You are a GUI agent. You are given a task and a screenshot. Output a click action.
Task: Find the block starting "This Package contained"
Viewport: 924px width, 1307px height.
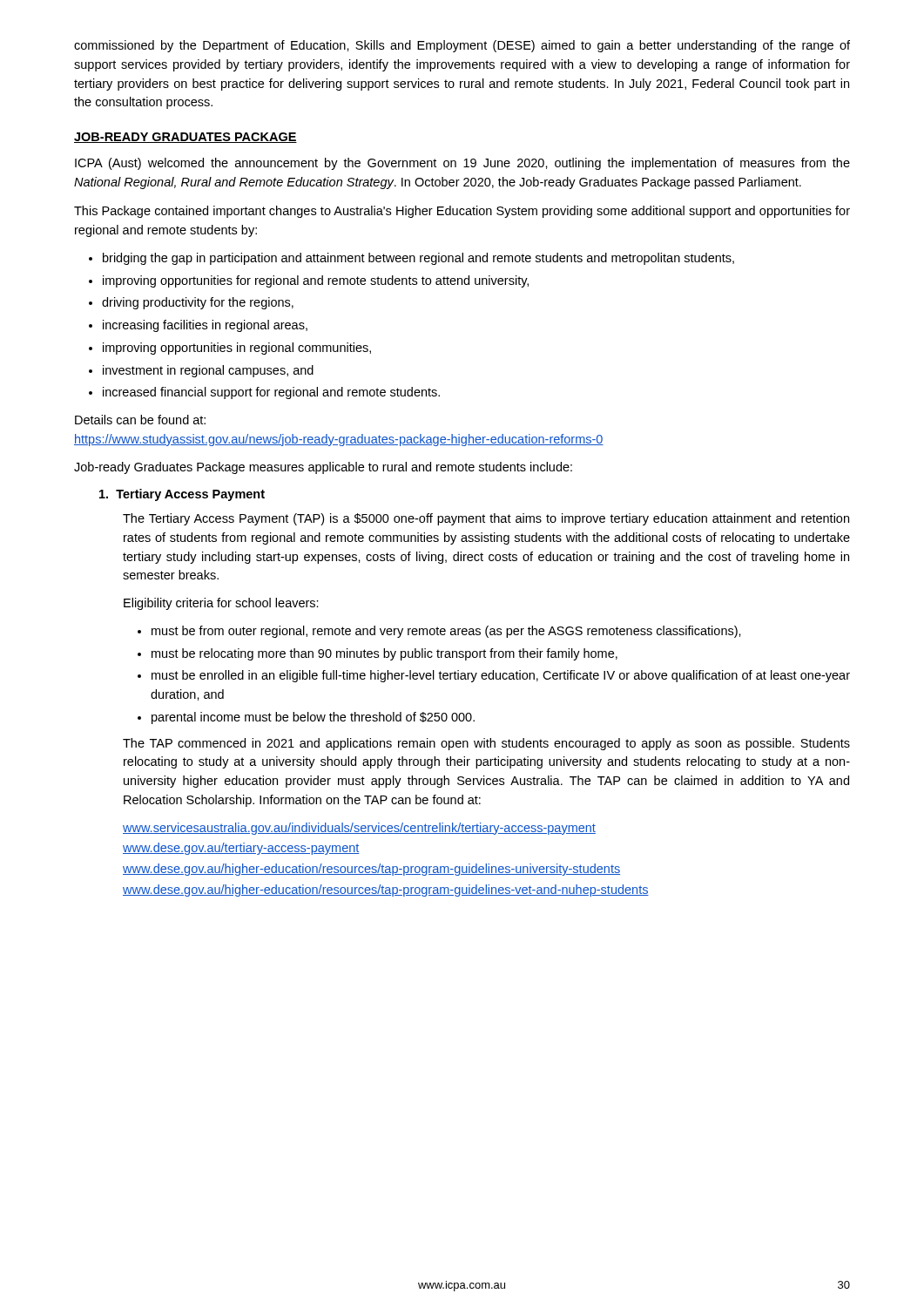462,221
